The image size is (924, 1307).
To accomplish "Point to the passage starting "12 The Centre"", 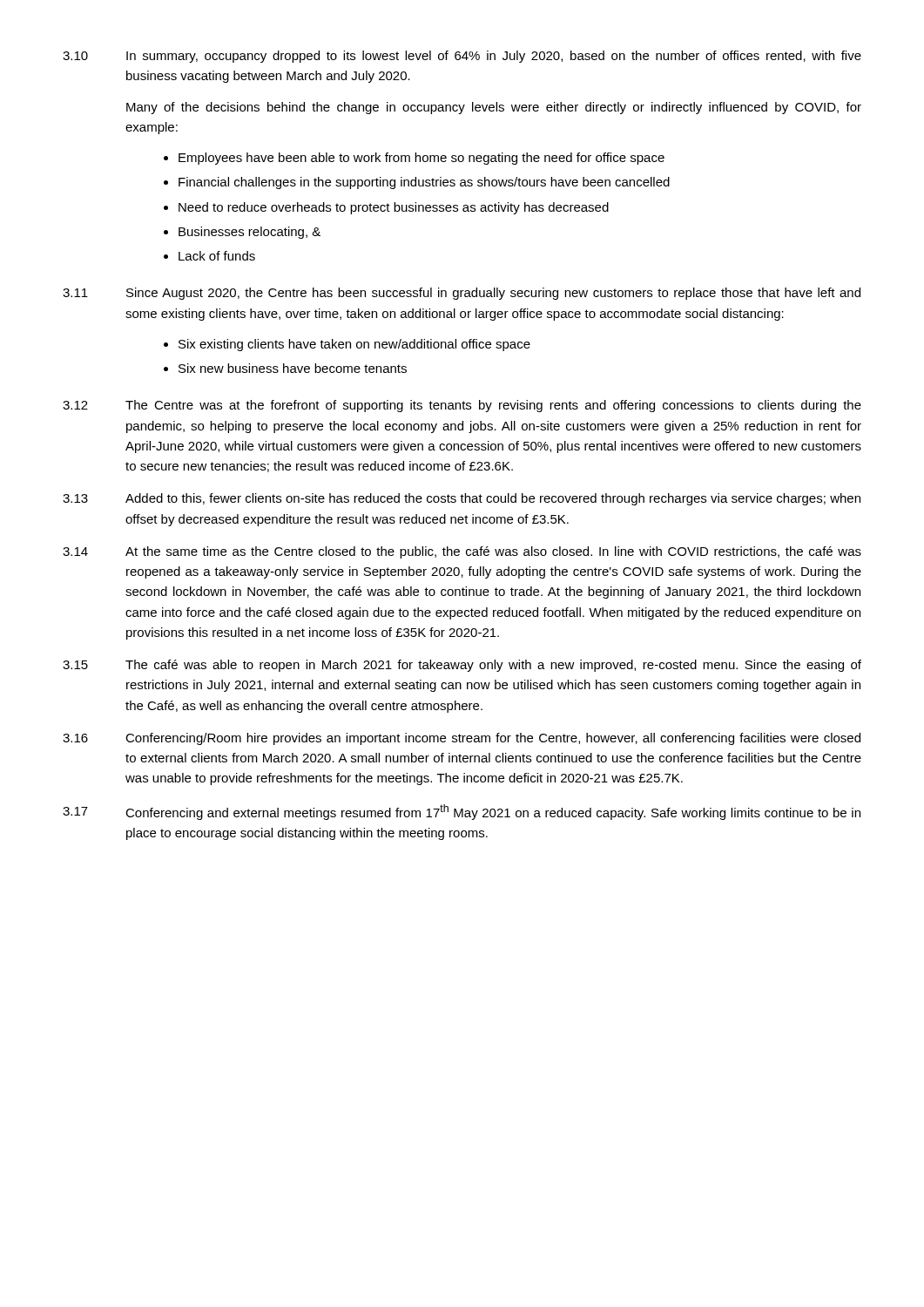I will pyautogui.click(x=462, y=435).
